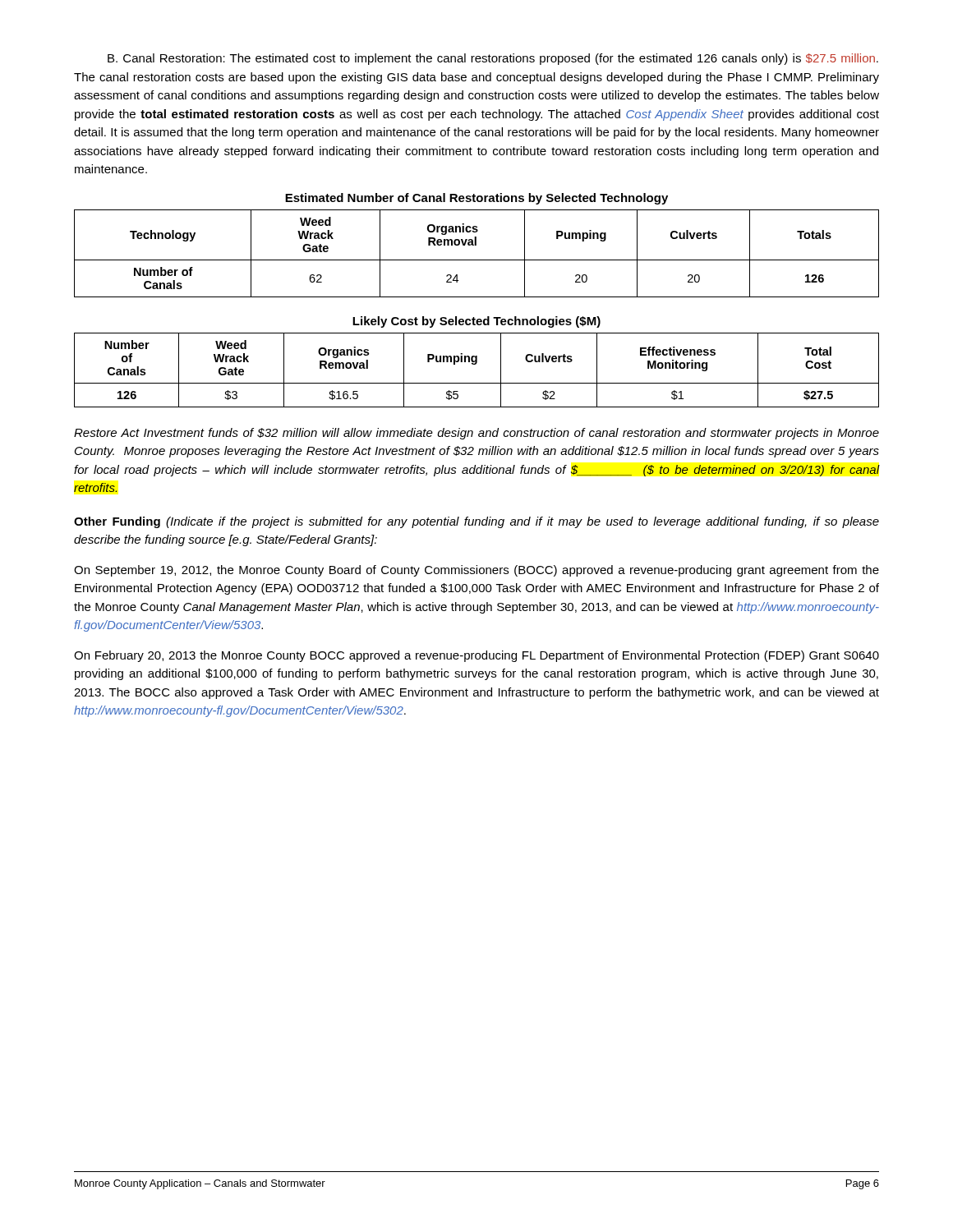Click on the passage starting "Likely Cost by Selected"
This screenshot has width=953, height=1232.
point(476,320)
